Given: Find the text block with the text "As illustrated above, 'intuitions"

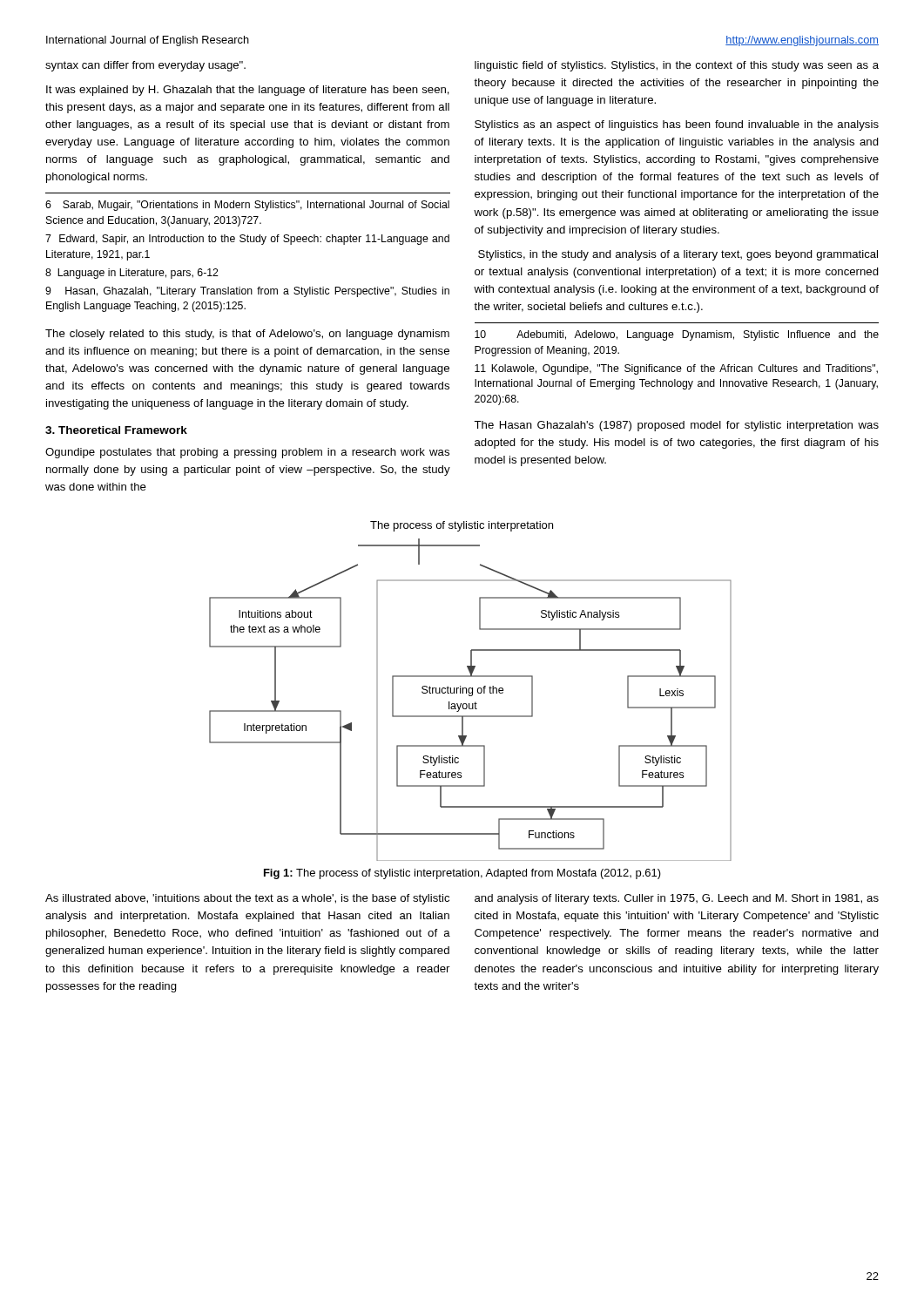Looking at the screenshot, I should (248, 942).
